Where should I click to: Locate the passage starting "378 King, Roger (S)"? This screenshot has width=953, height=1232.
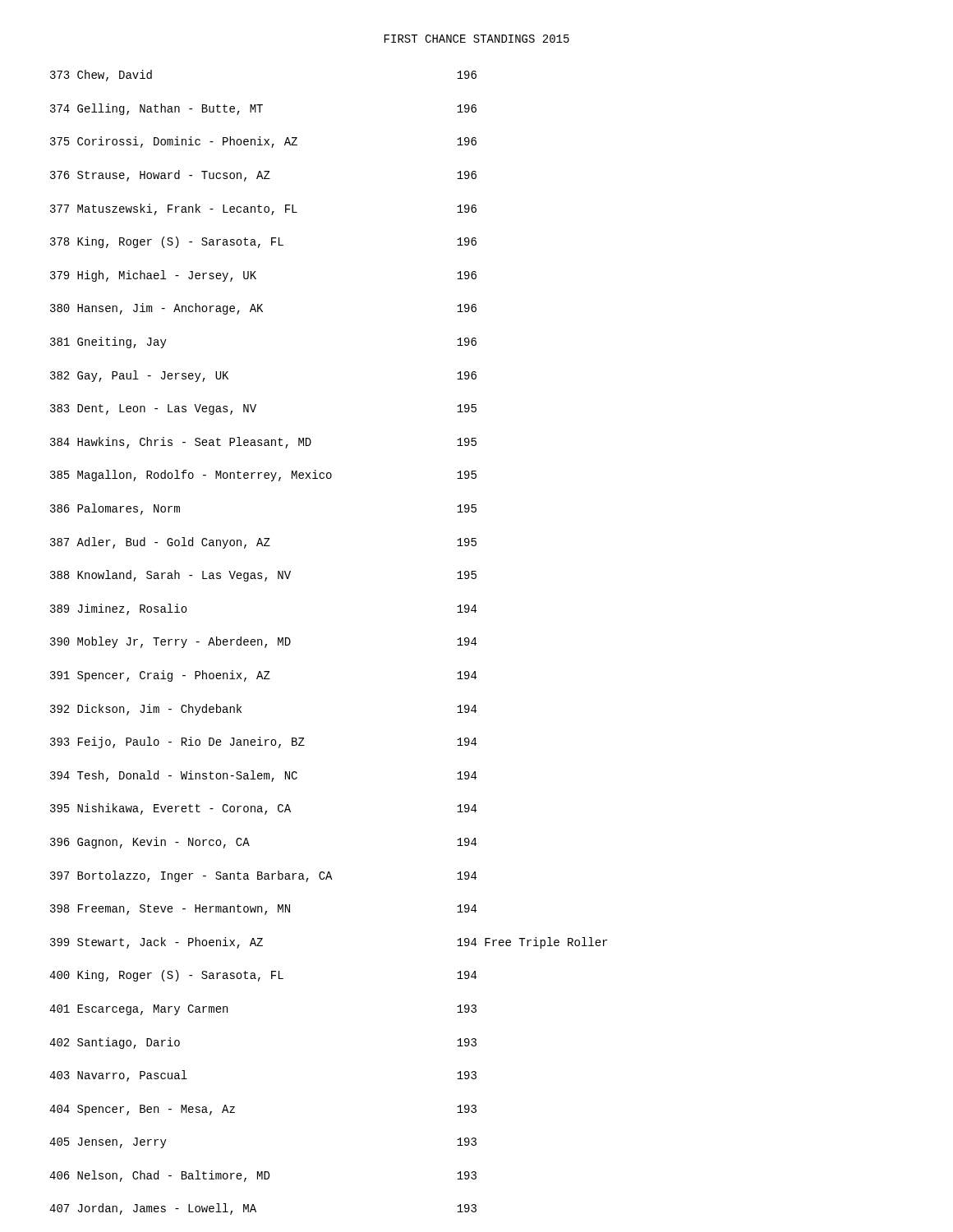point(263,243)
